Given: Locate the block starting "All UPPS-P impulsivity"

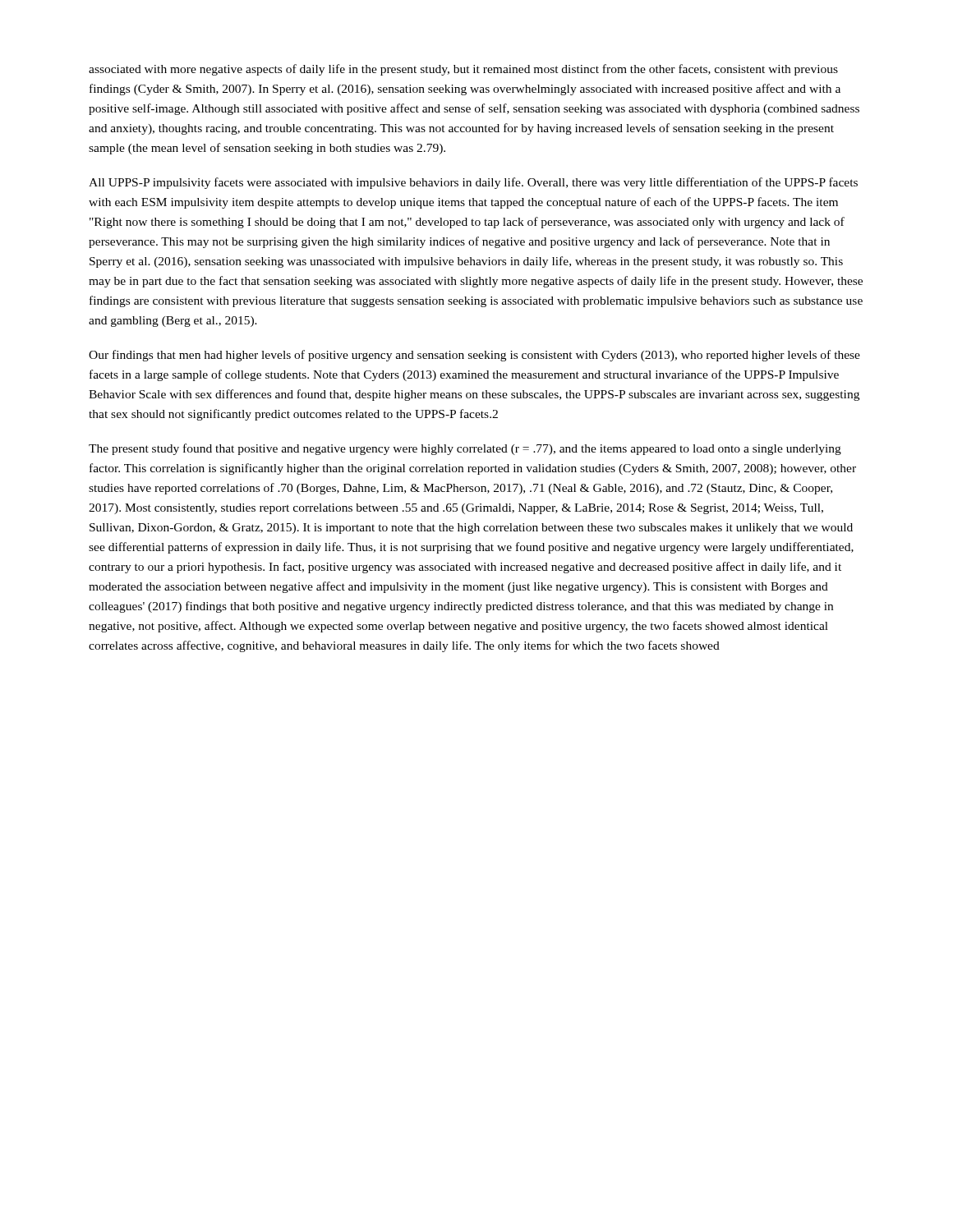Looking at the screenshot, I should coord(476,251).
